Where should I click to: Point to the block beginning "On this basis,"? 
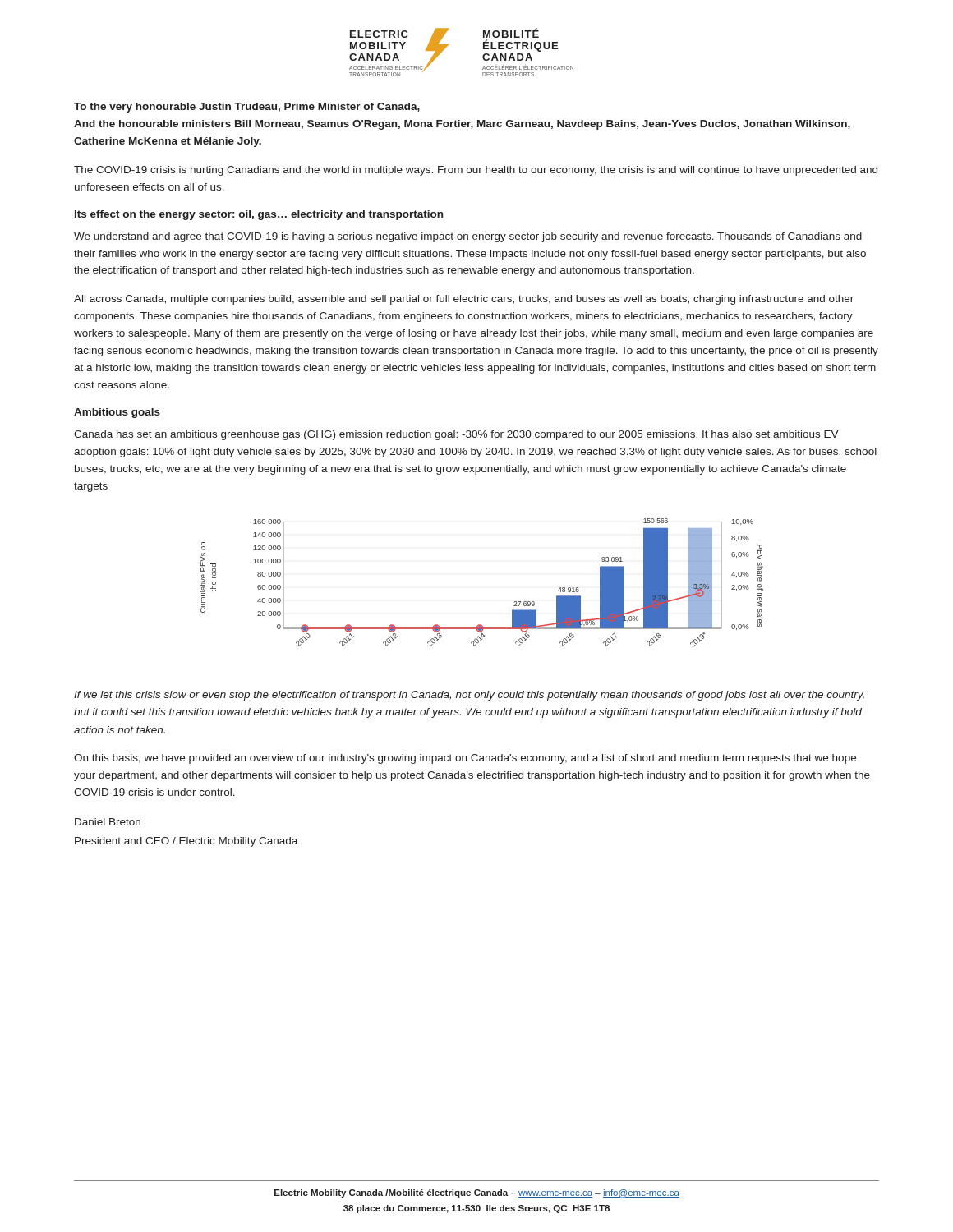472,775
